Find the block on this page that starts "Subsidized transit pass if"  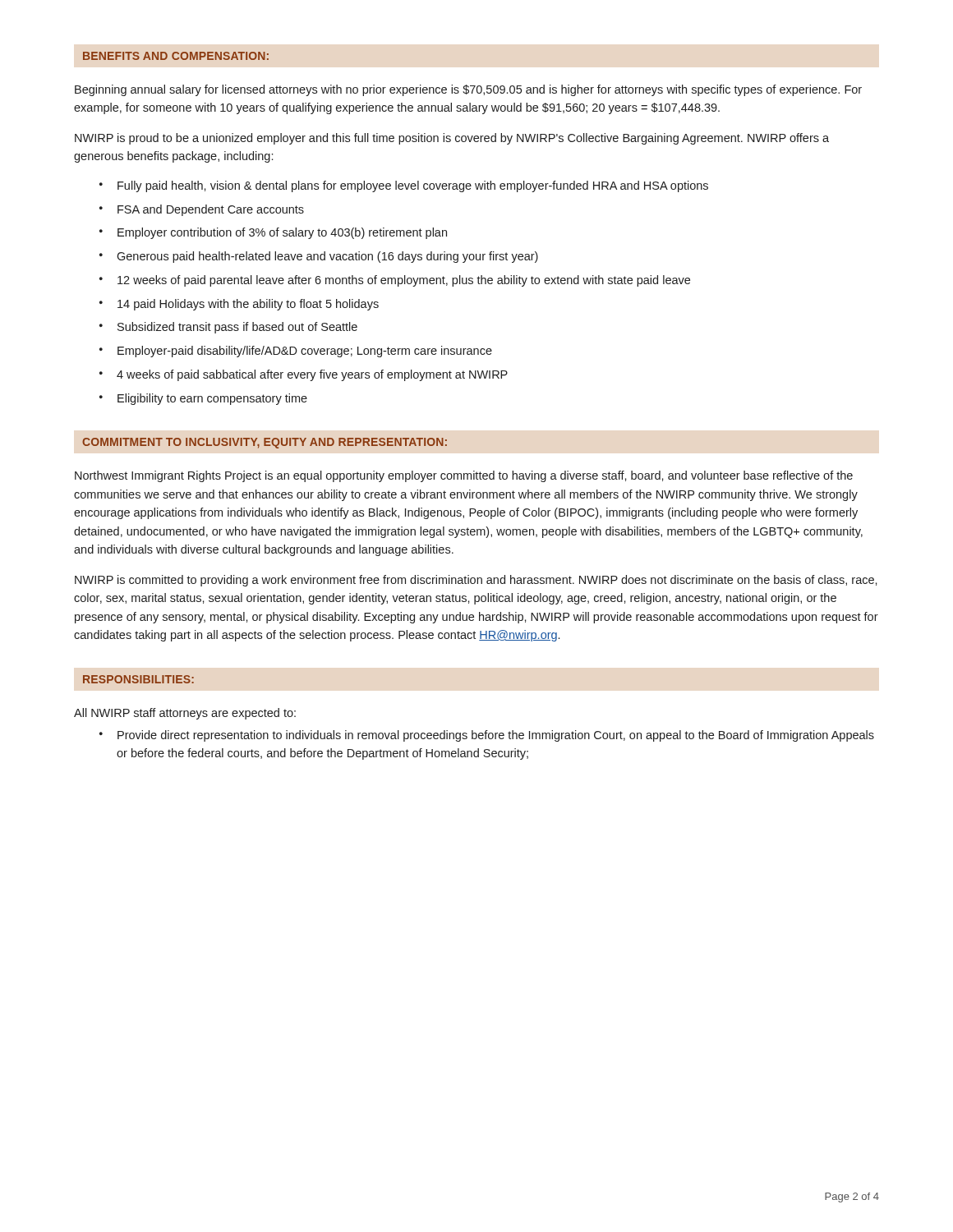click(x=237, y=327)
